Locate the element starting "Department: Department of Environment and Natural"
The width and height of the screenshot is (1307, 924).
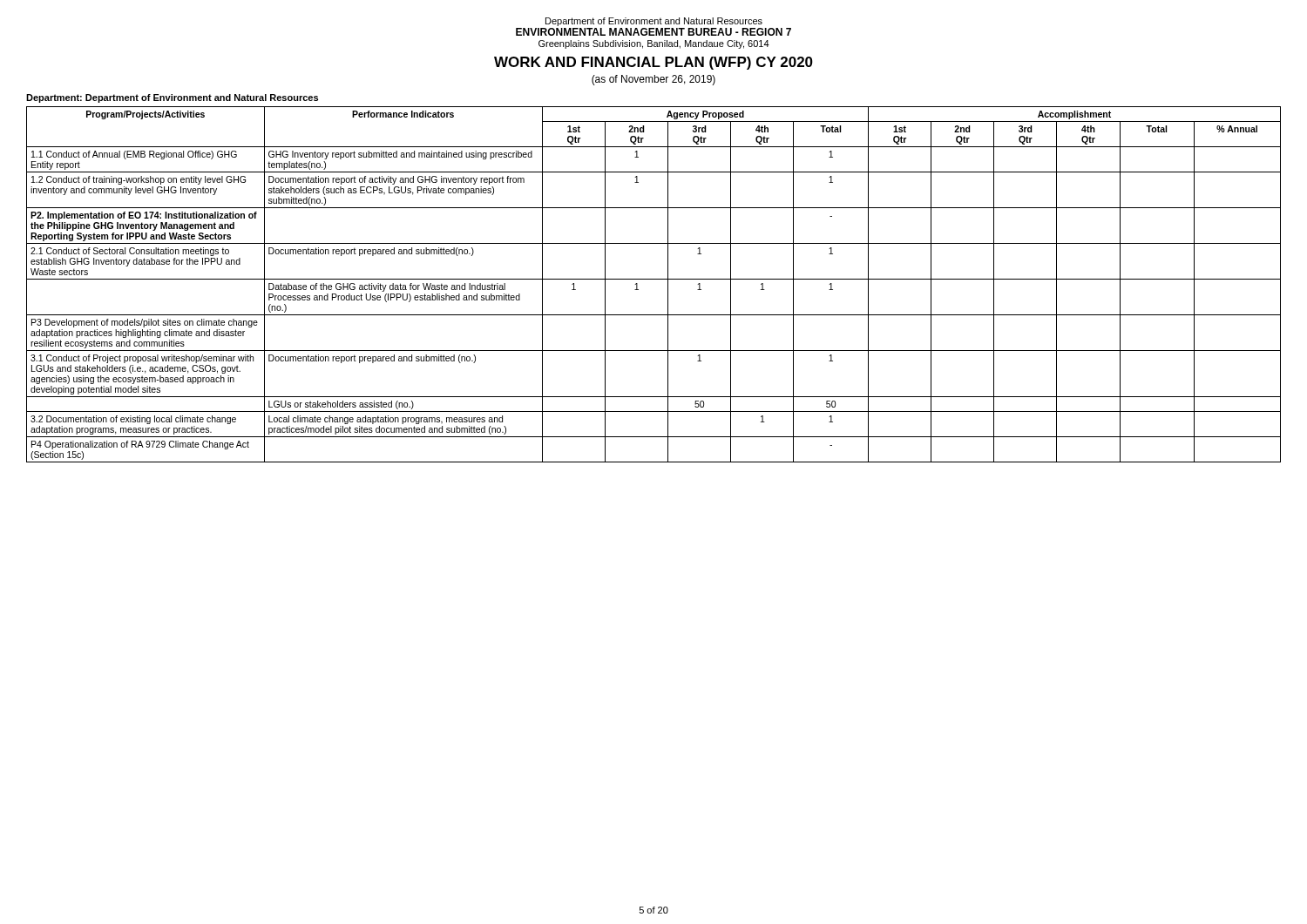click(172, 98)
